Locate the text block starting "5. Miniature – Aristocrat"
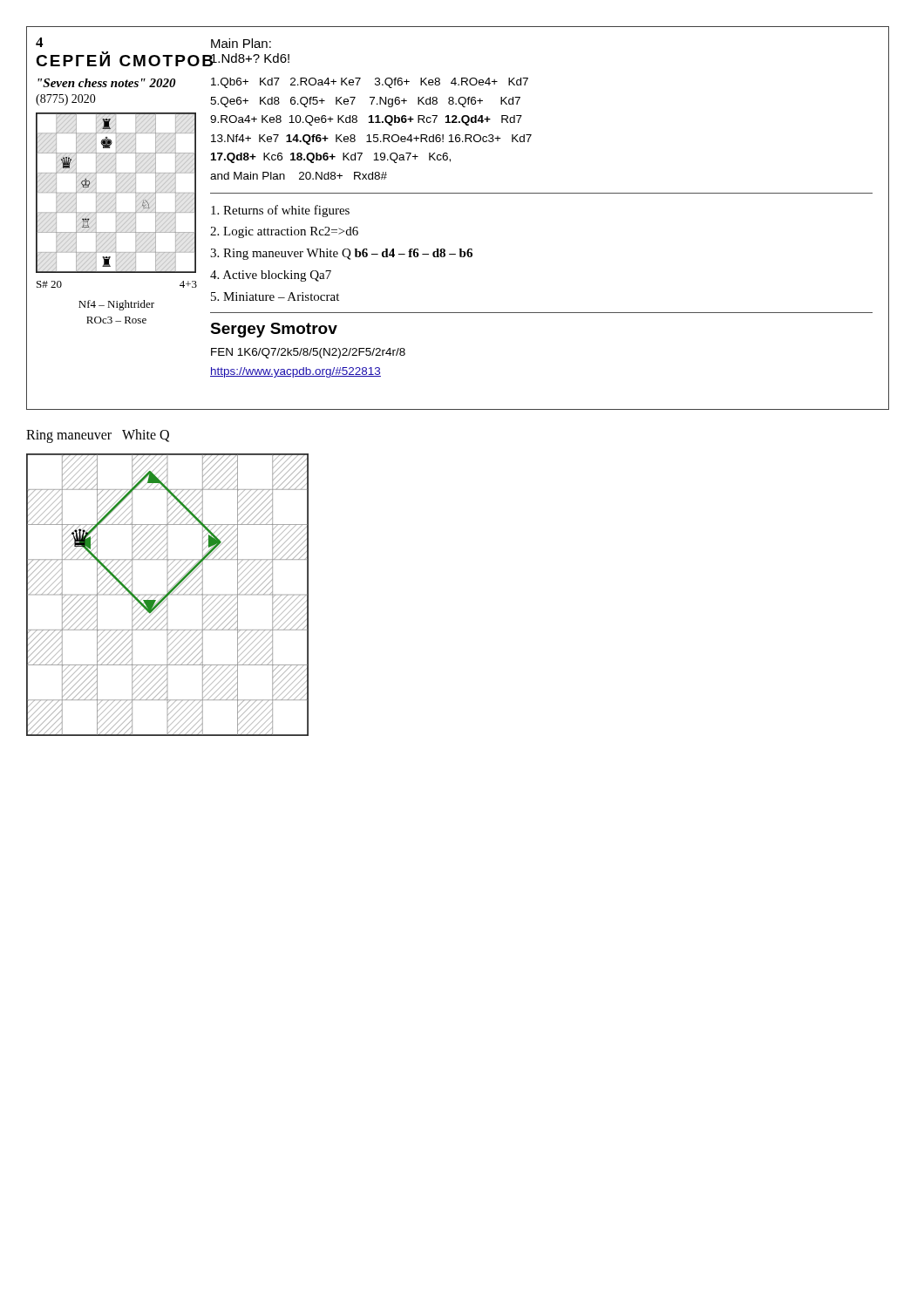The width and height of the screenshot is (924, 1308). pyautogui.click(x=275, y=296)
